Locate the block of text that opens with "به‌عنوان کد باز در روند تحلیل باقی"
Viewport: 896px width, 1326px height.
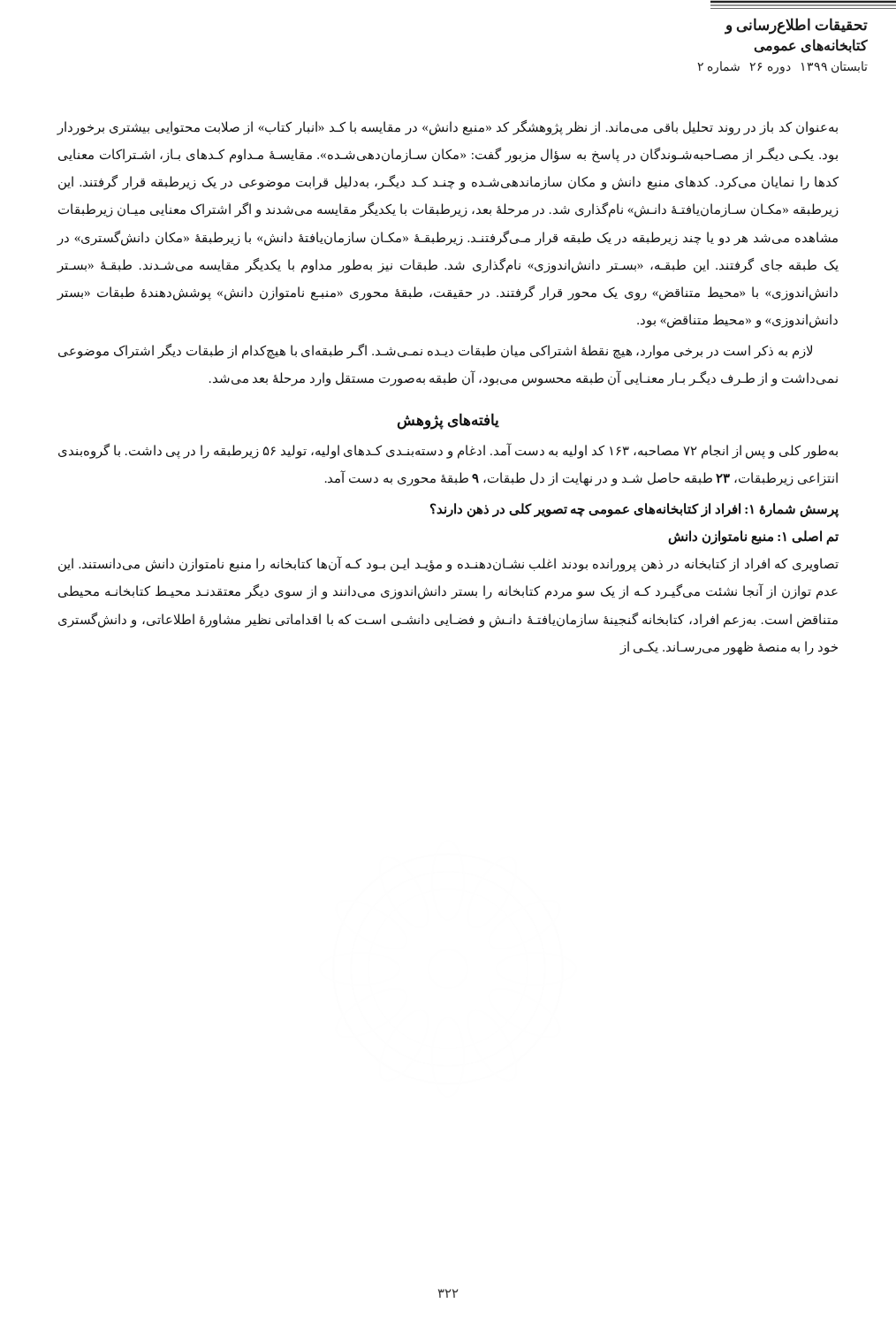point(448,223)
